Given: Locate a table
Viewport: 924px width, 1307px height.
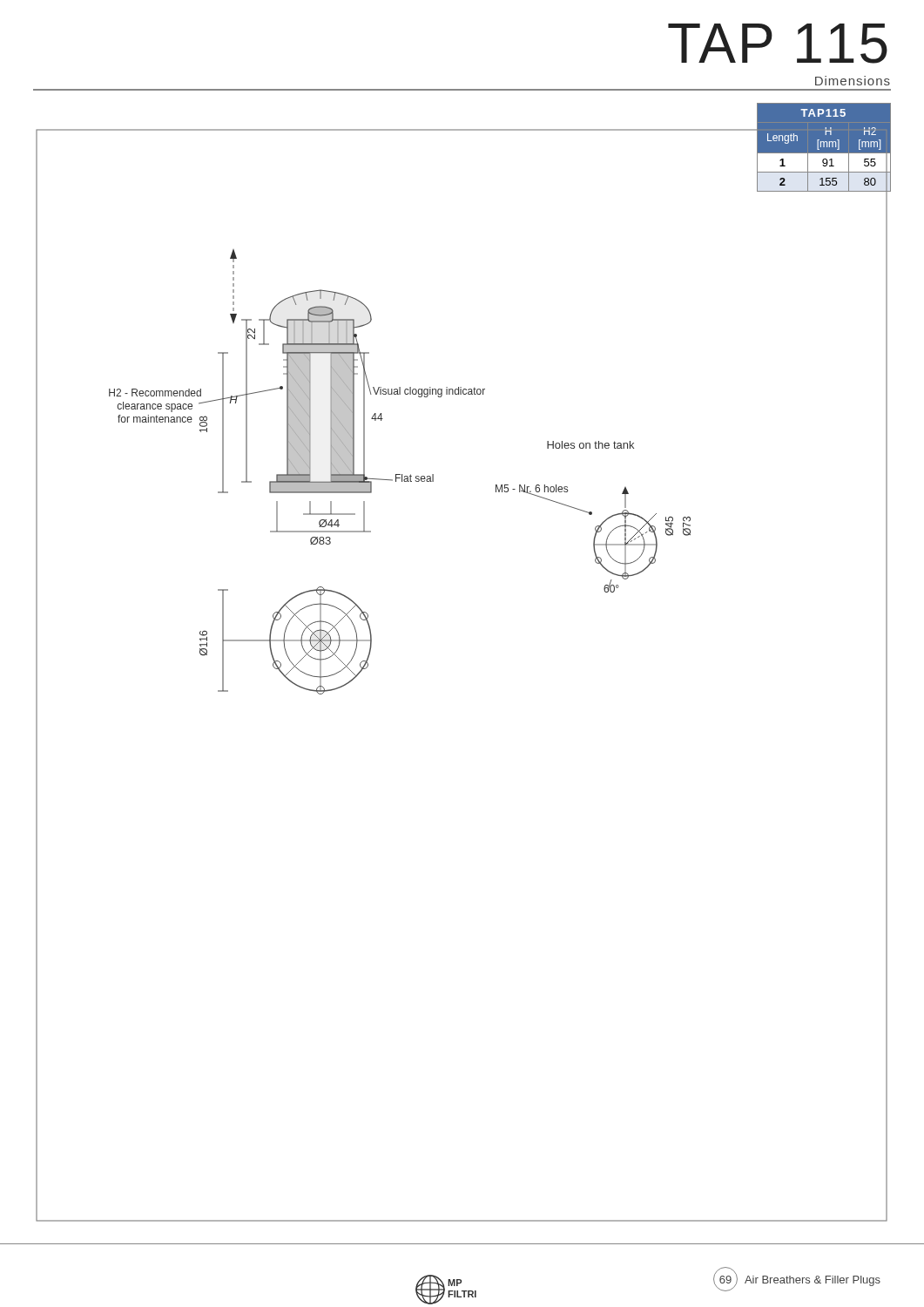Looking at the screenshot, I should 824,147.
